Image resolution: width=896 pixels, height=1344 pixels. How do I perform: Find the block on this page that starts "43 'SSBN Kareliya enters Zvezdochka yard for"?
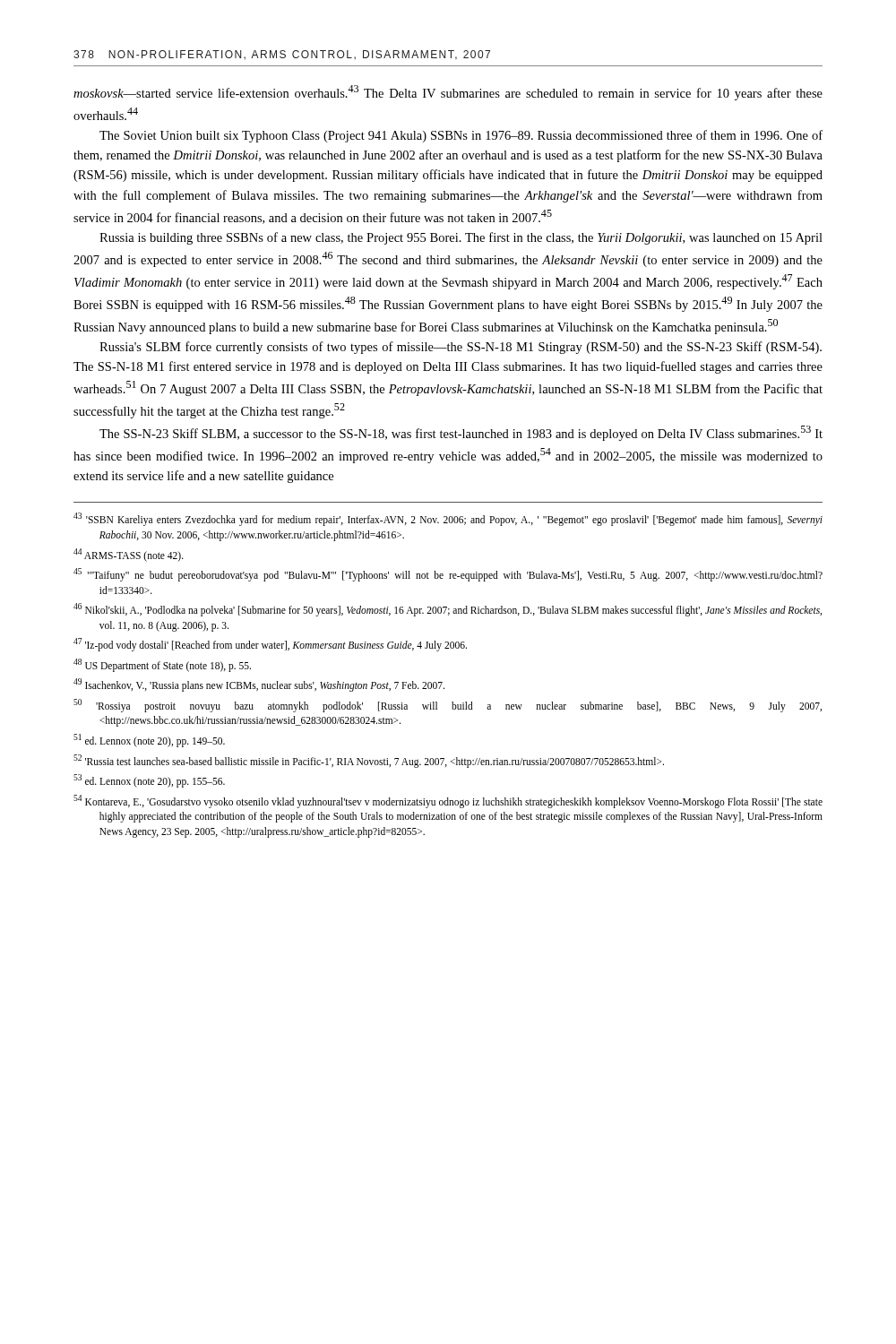448,526
